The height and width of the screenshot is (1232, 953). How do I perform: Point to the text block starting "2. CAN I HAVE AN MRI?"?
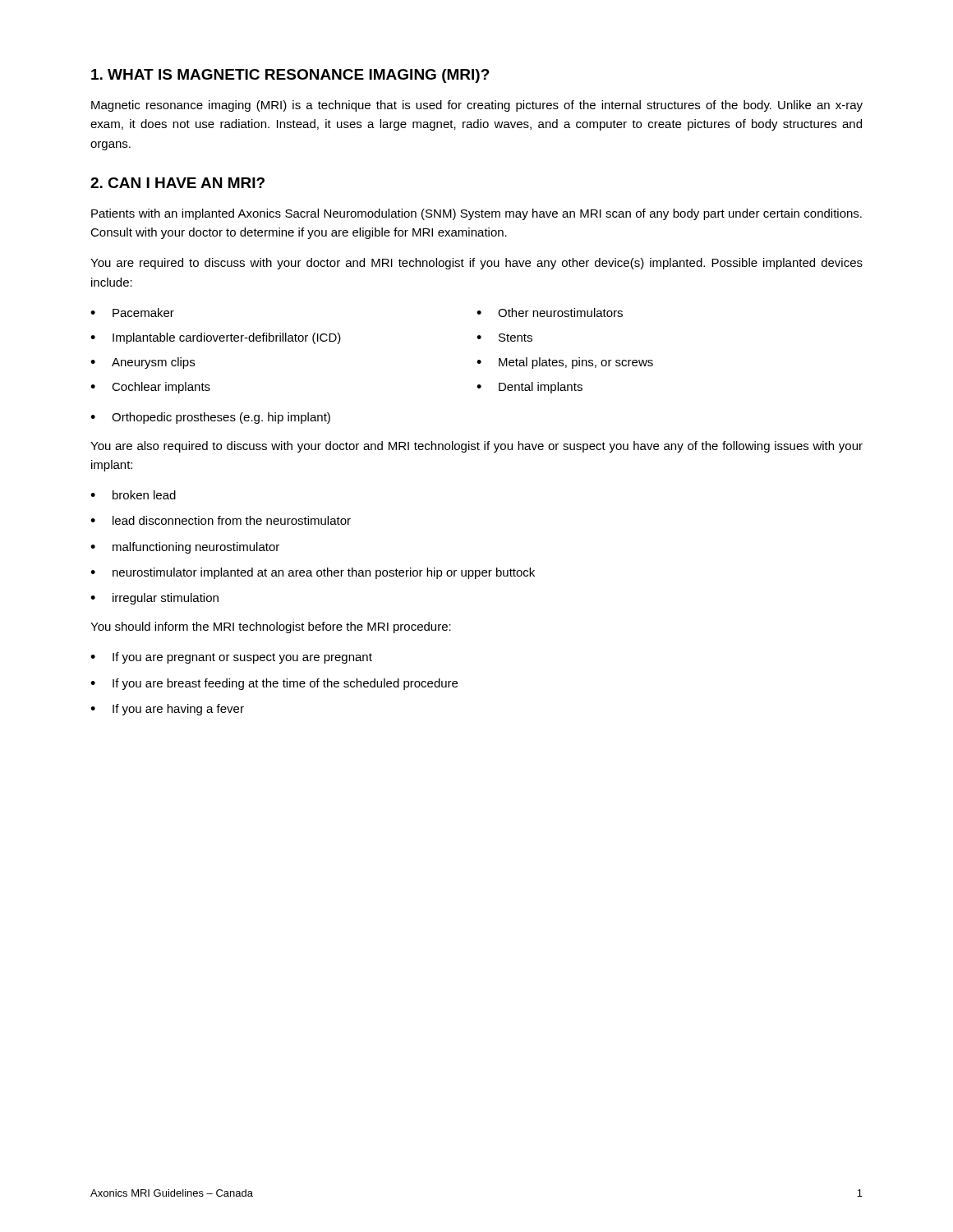[x=178, y=183]
